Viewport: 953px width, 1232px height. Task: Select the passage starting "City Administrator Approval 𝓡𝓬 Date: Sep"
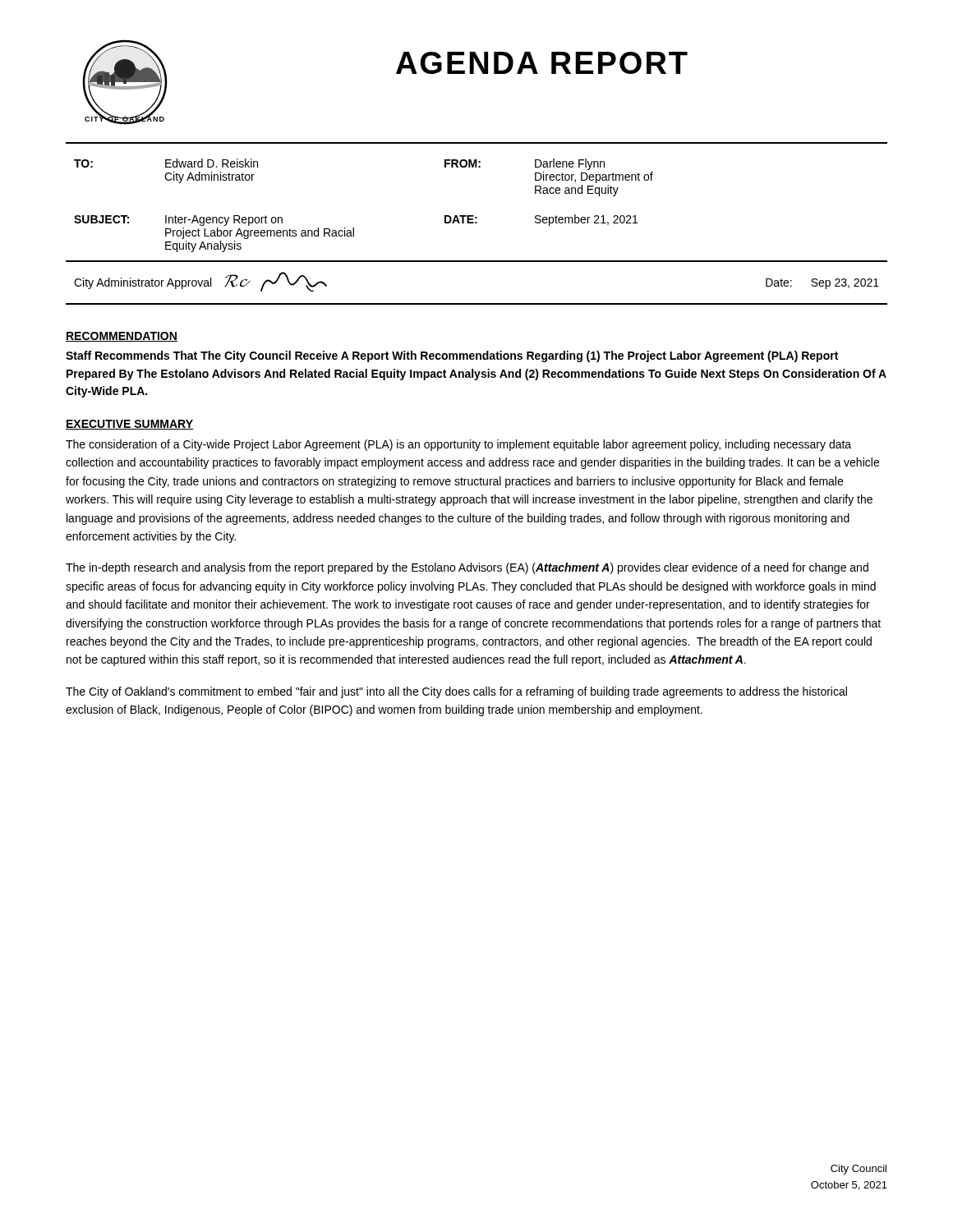[211, 281]
